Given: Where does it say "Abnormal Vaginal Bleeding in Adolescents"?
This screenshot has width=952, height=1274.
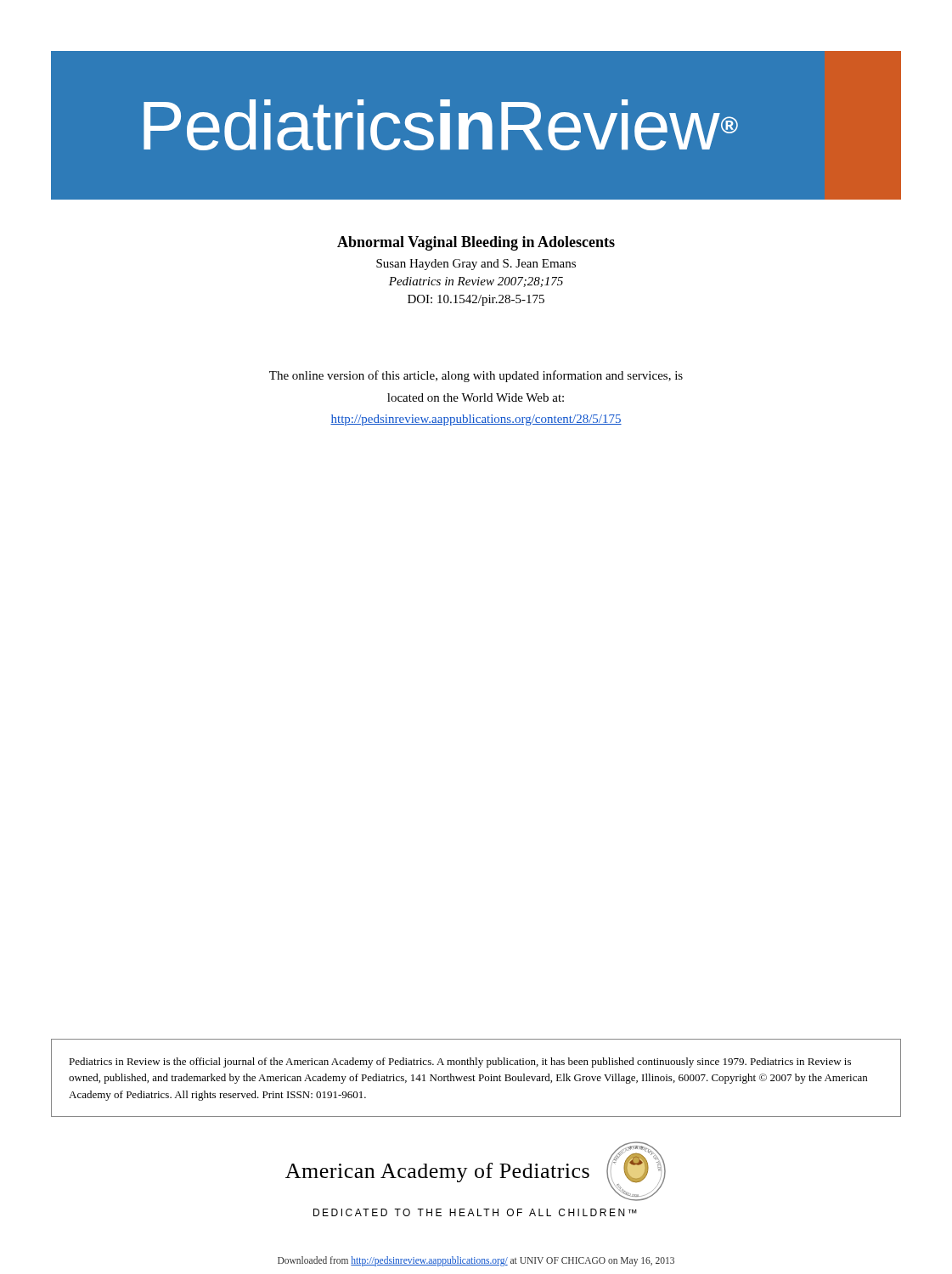Looking at the screenshot, I should point(476,242).
